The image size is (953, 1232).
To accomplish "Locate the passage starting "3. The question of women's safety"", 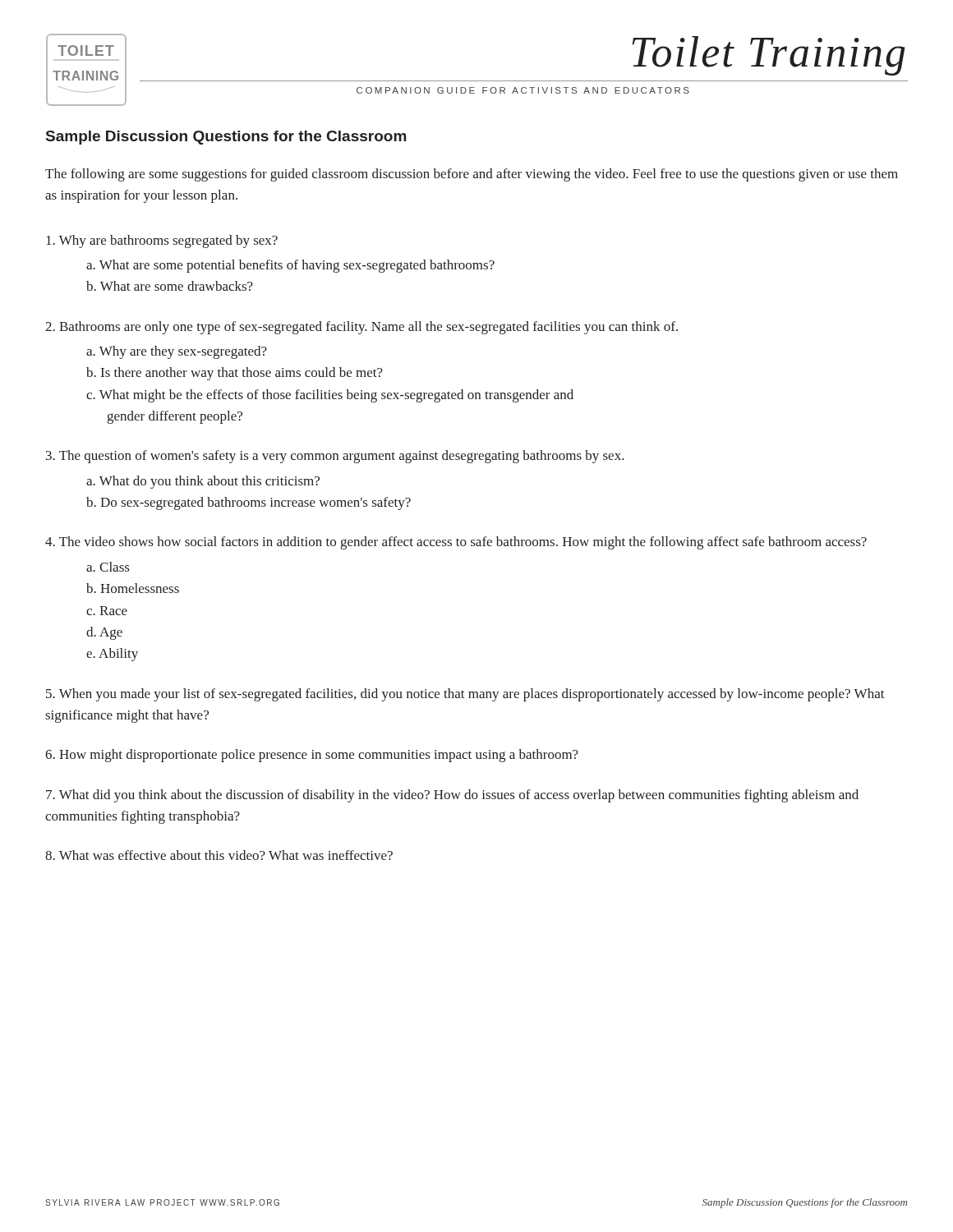I will 335,457.
